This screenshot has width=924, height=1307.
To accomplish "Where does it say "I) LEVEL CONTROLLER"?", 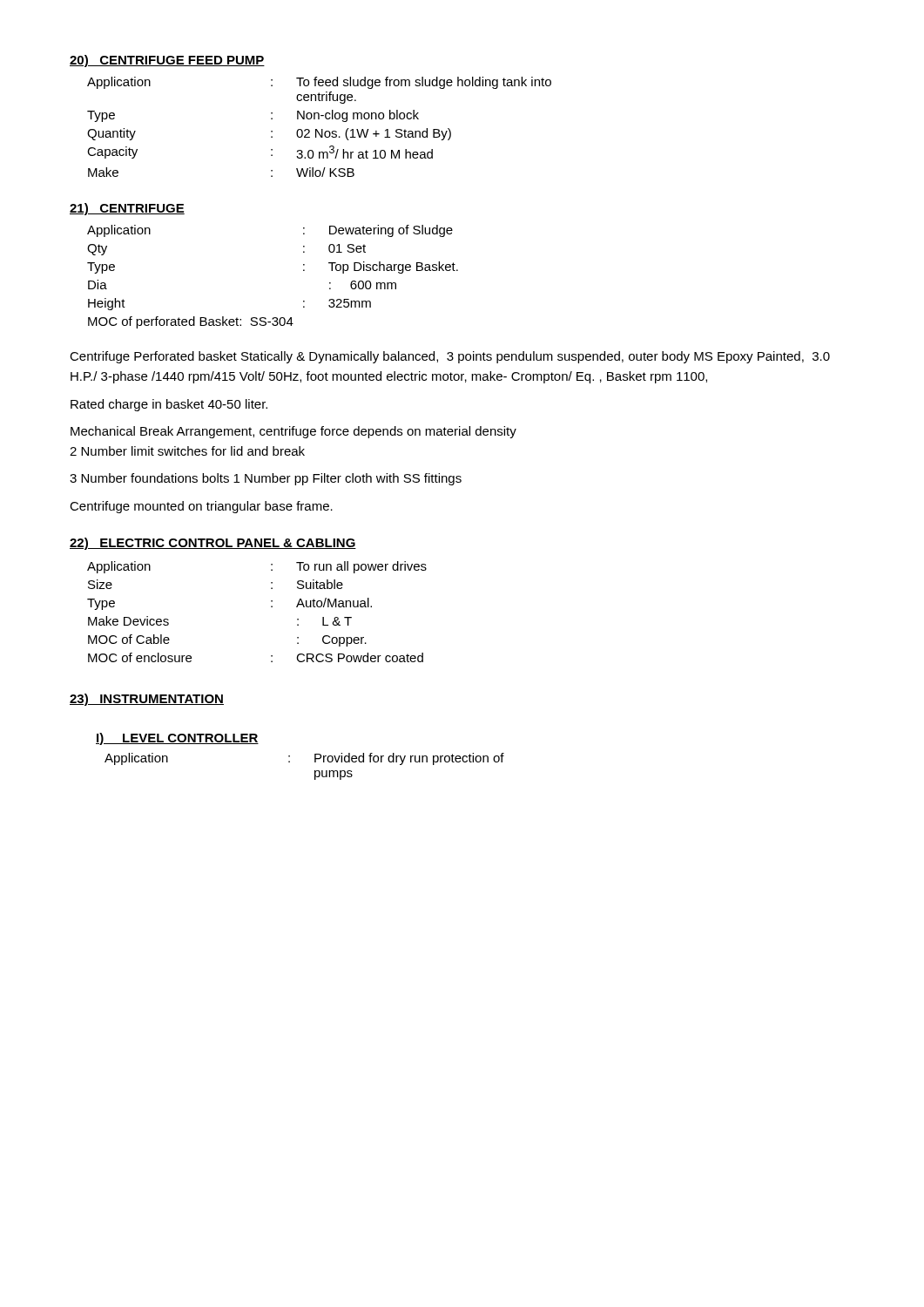I will click(x=177, y=737).
